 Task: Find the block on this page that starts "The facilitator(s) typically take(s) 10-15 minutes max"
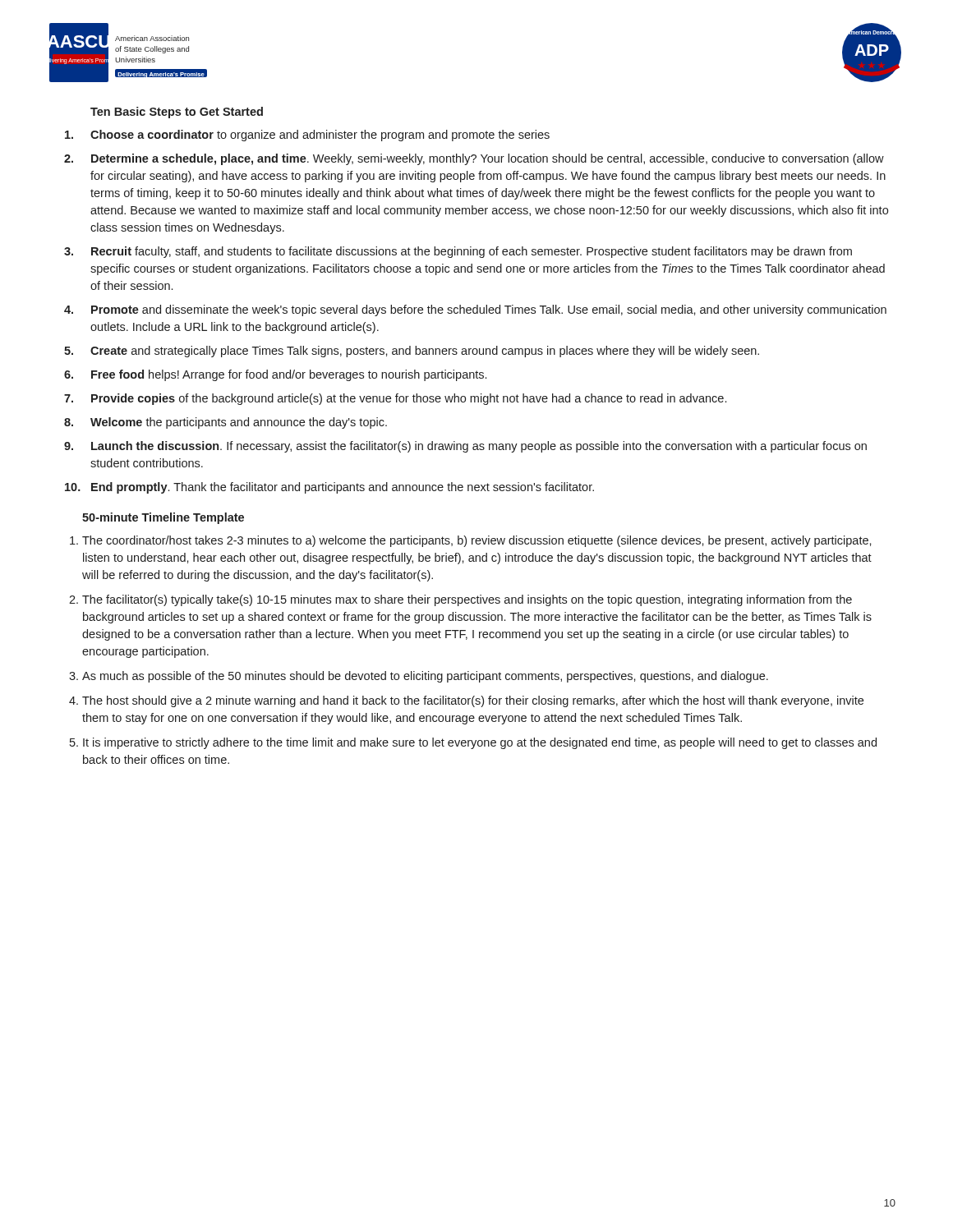pos(477,626)
